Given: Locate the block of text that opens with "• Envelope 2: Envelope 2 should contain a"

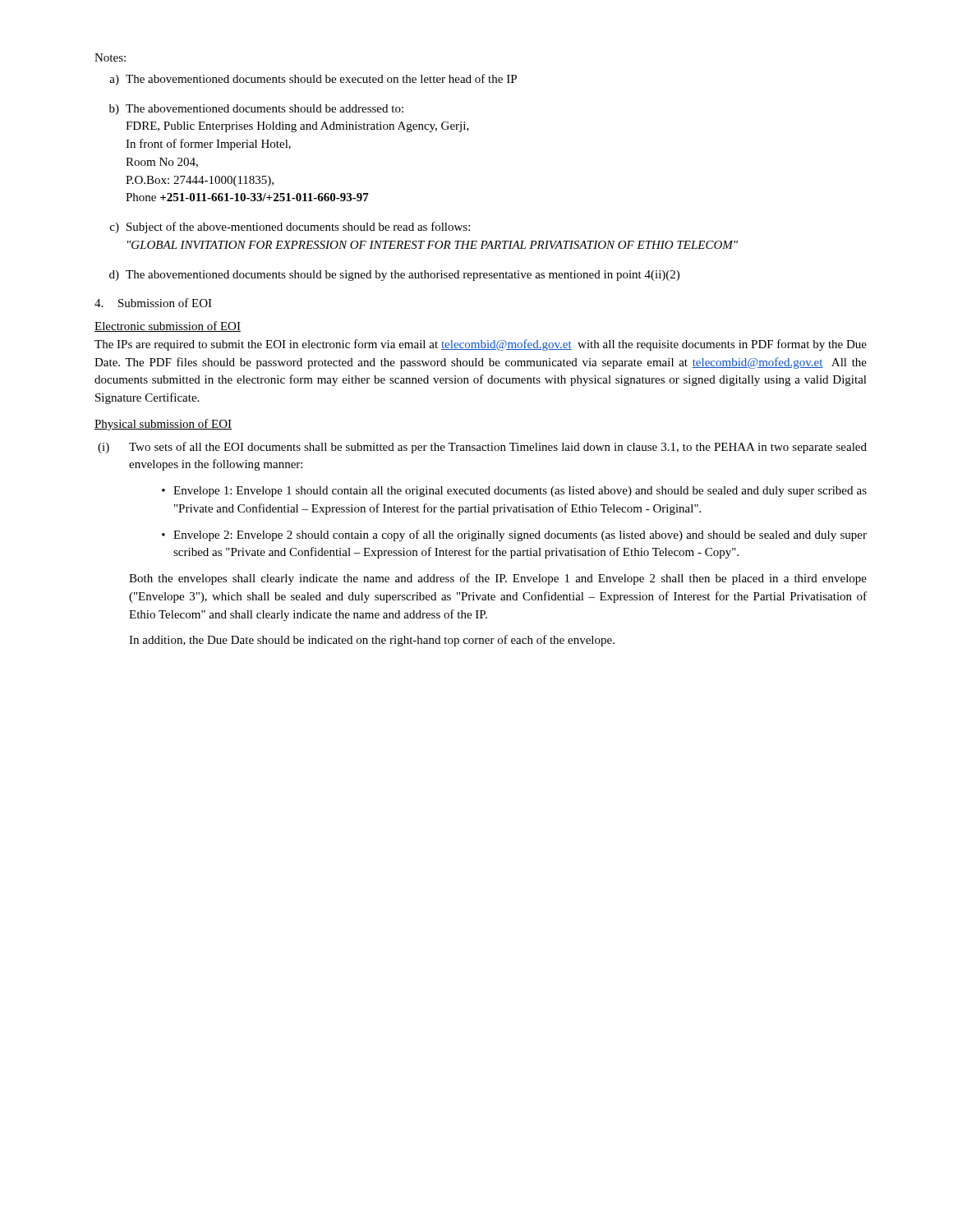Looking at the screenshot, I should click(x=510, y=544).
